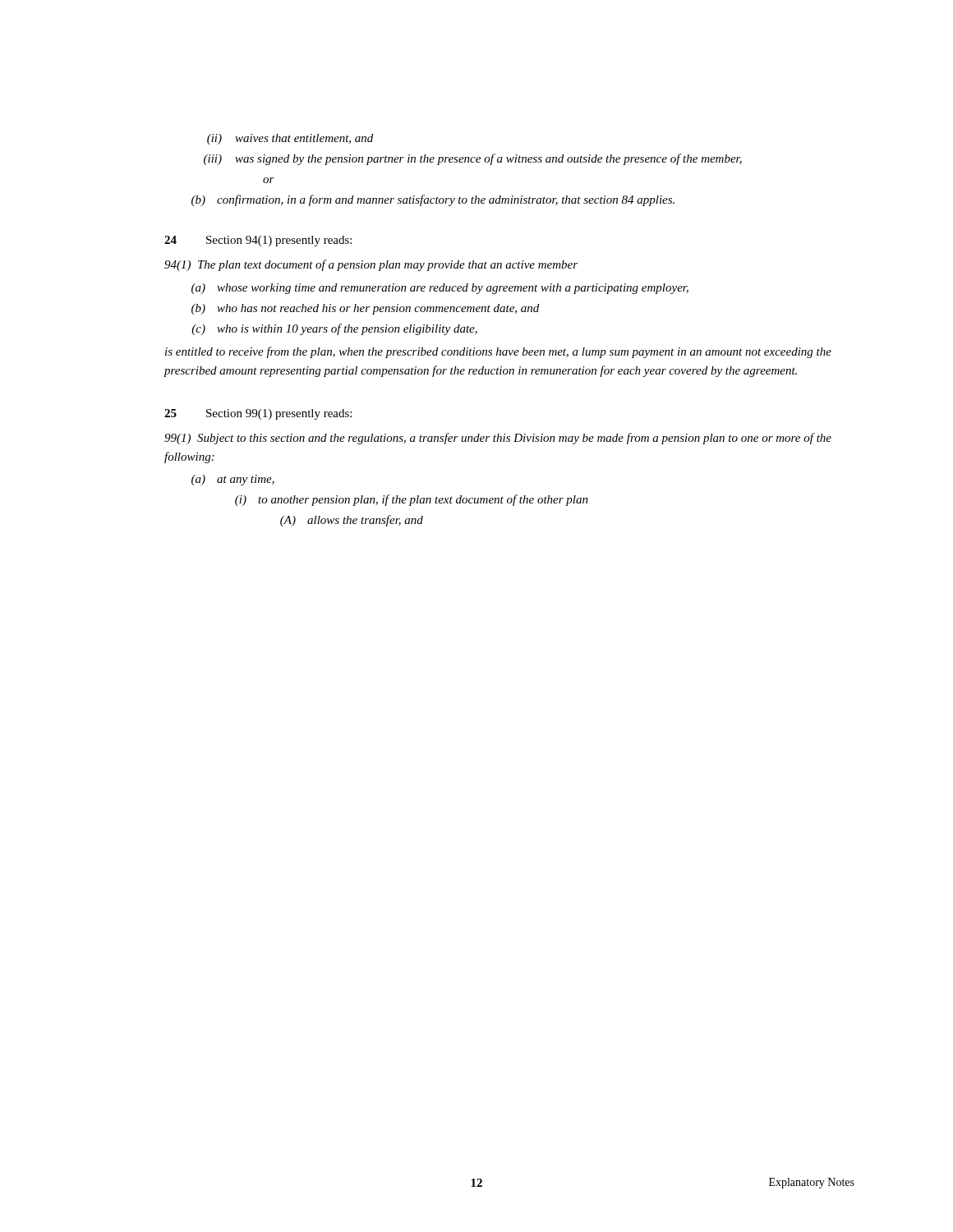Find "25 Section 99(1) presently reads:" on this page
953x1232 pixels.
click(259, 414)
